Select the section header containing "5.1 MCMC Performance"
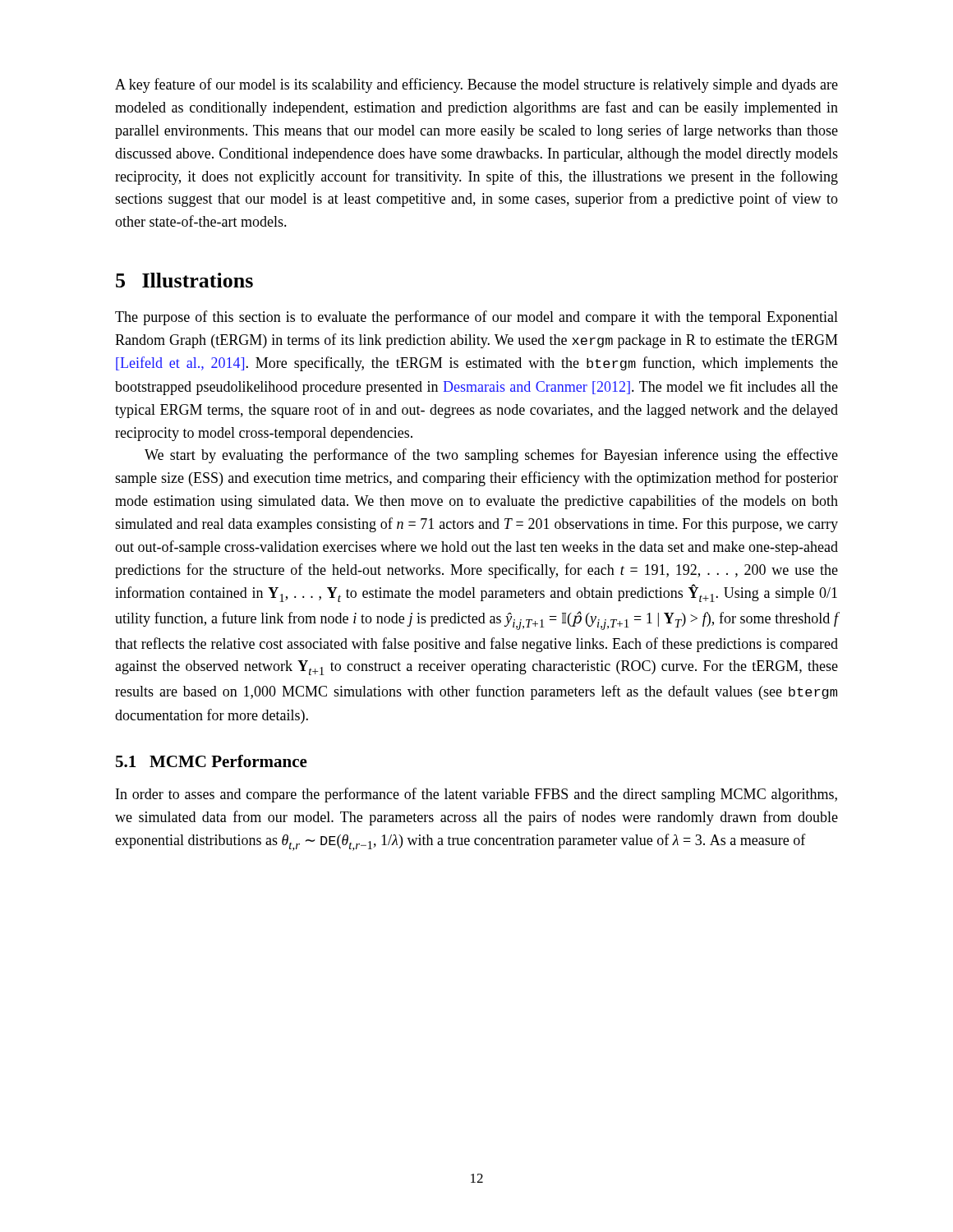 (211, 762)
